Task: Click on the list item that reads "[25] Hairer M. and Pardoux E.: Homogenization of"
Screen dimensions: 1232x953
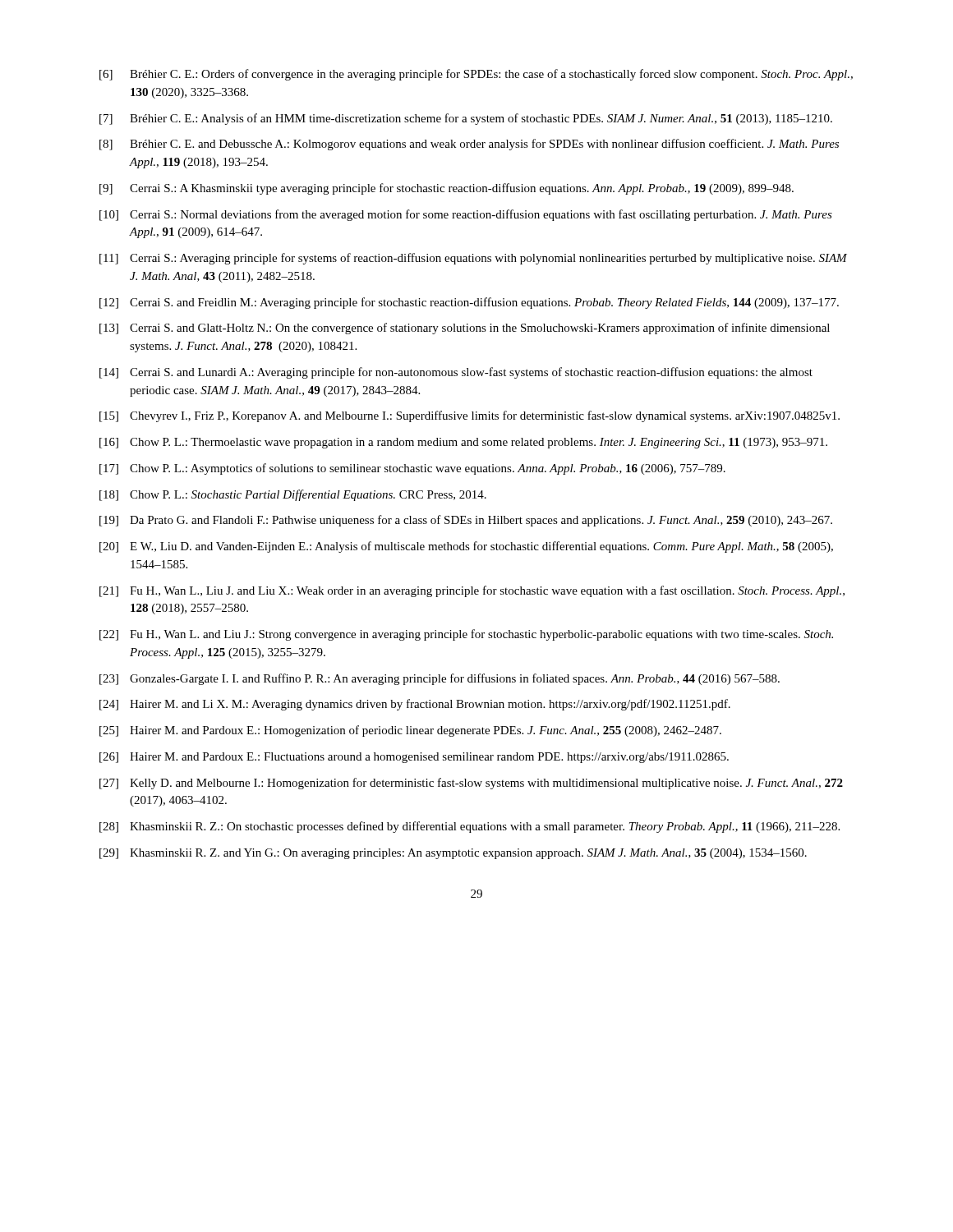Action: point(476,731)
